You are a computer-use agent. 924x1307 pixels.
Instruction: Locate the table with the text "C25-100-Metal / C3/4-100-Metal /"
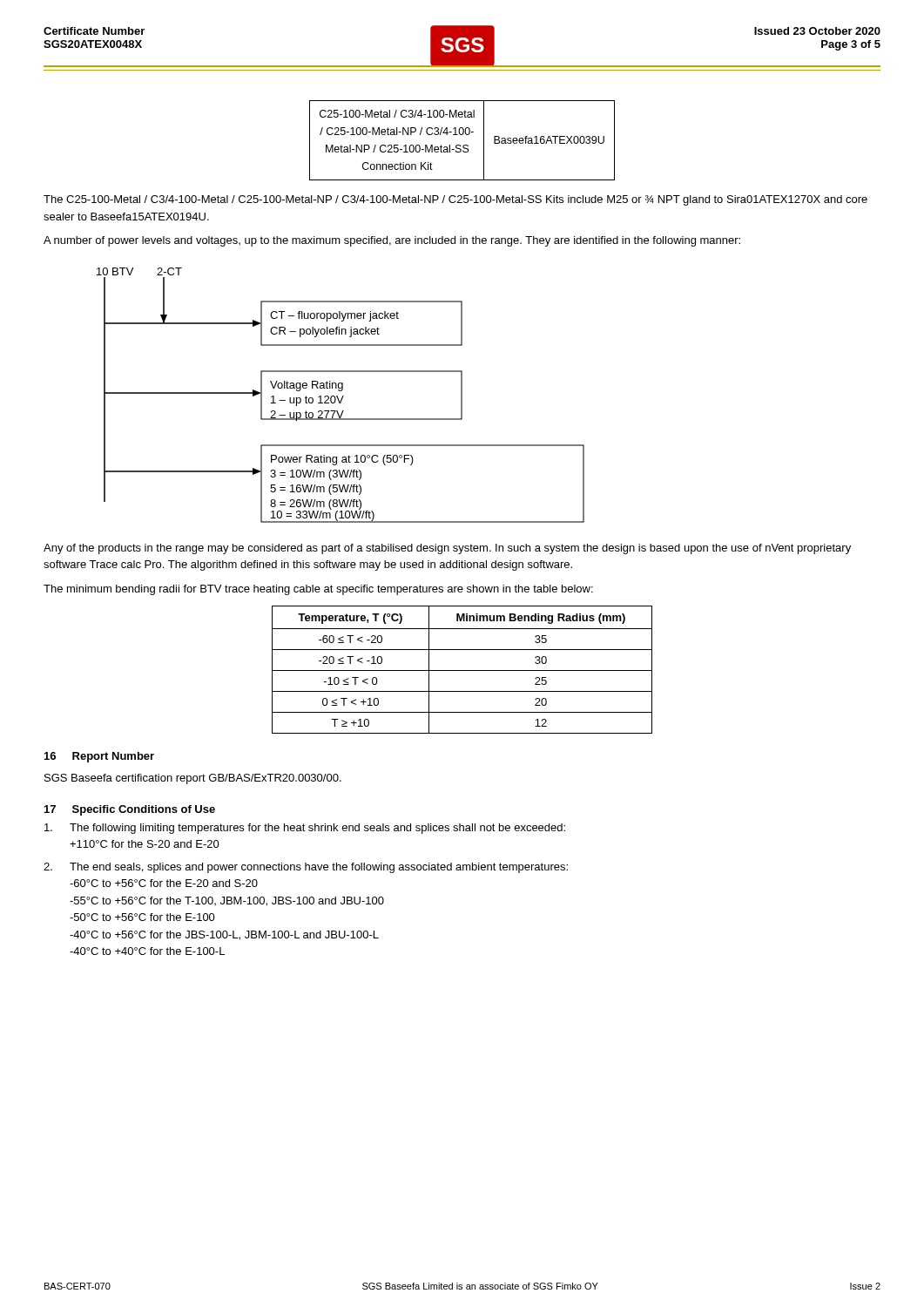(462, 140)
